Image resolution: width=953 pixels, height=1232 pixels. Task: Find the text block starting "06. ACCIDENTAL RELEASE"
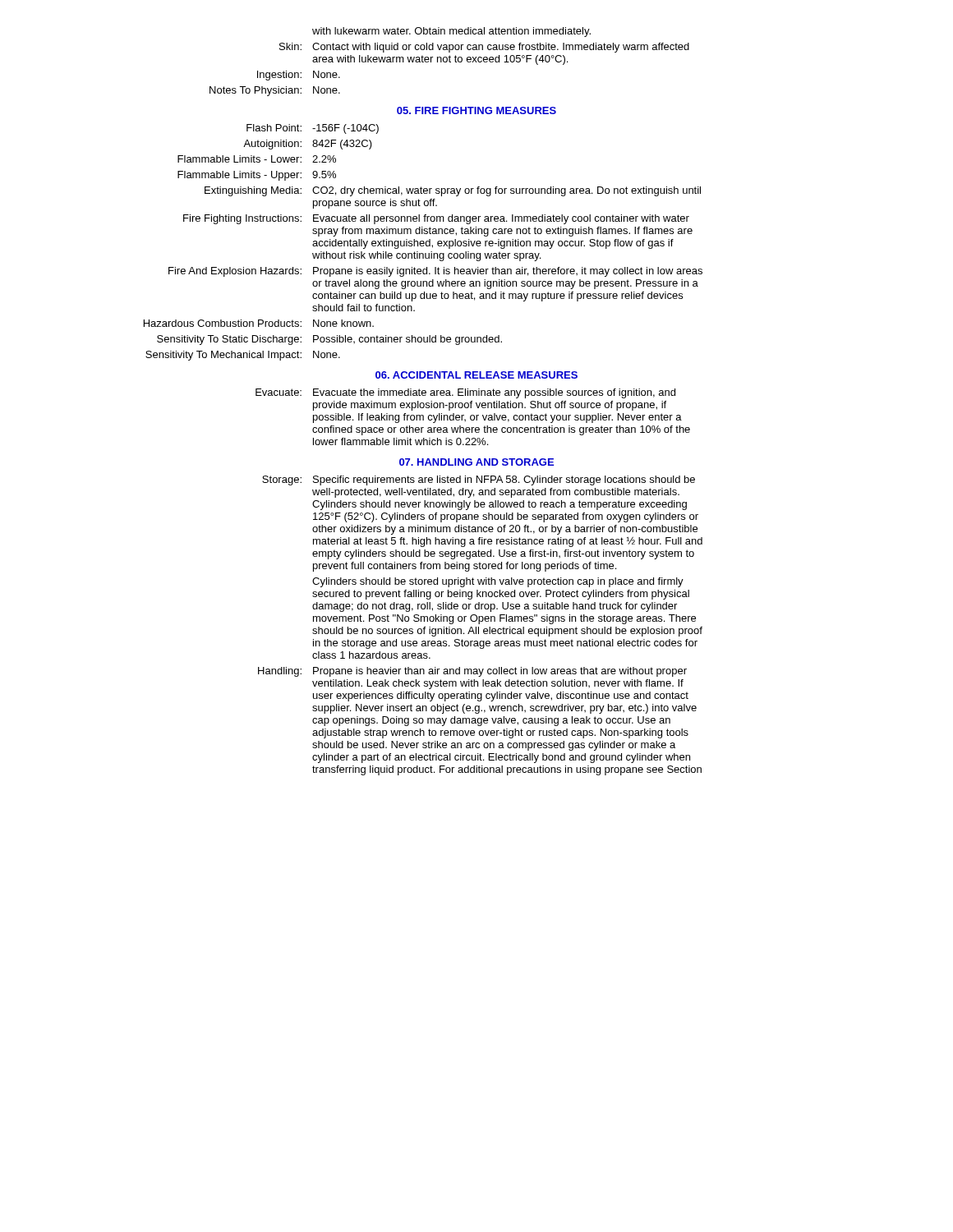[476, 375]
